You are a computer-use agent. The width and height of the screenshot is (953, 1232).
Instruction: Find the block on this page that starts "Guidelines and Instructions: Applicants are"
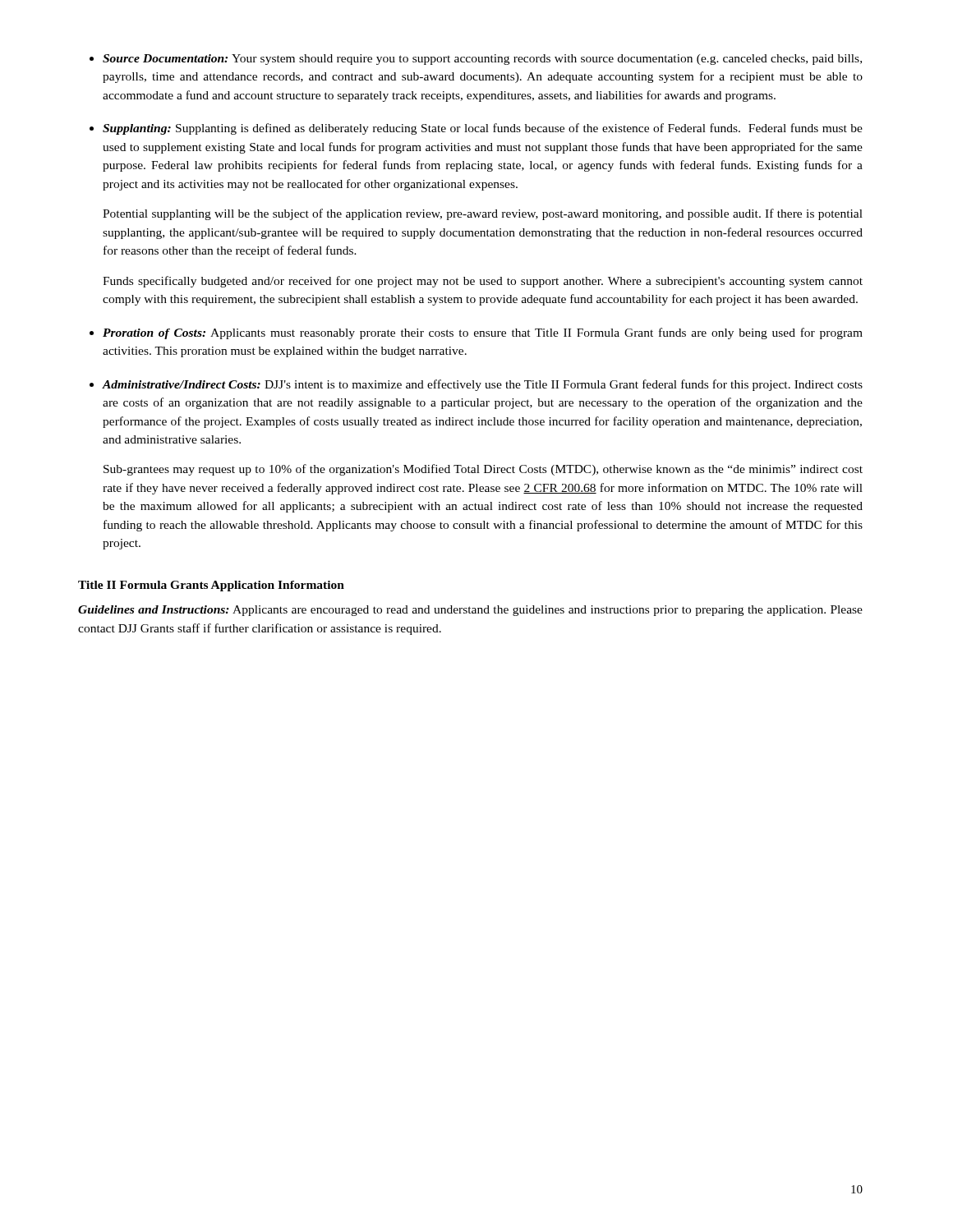click(470, 619)
